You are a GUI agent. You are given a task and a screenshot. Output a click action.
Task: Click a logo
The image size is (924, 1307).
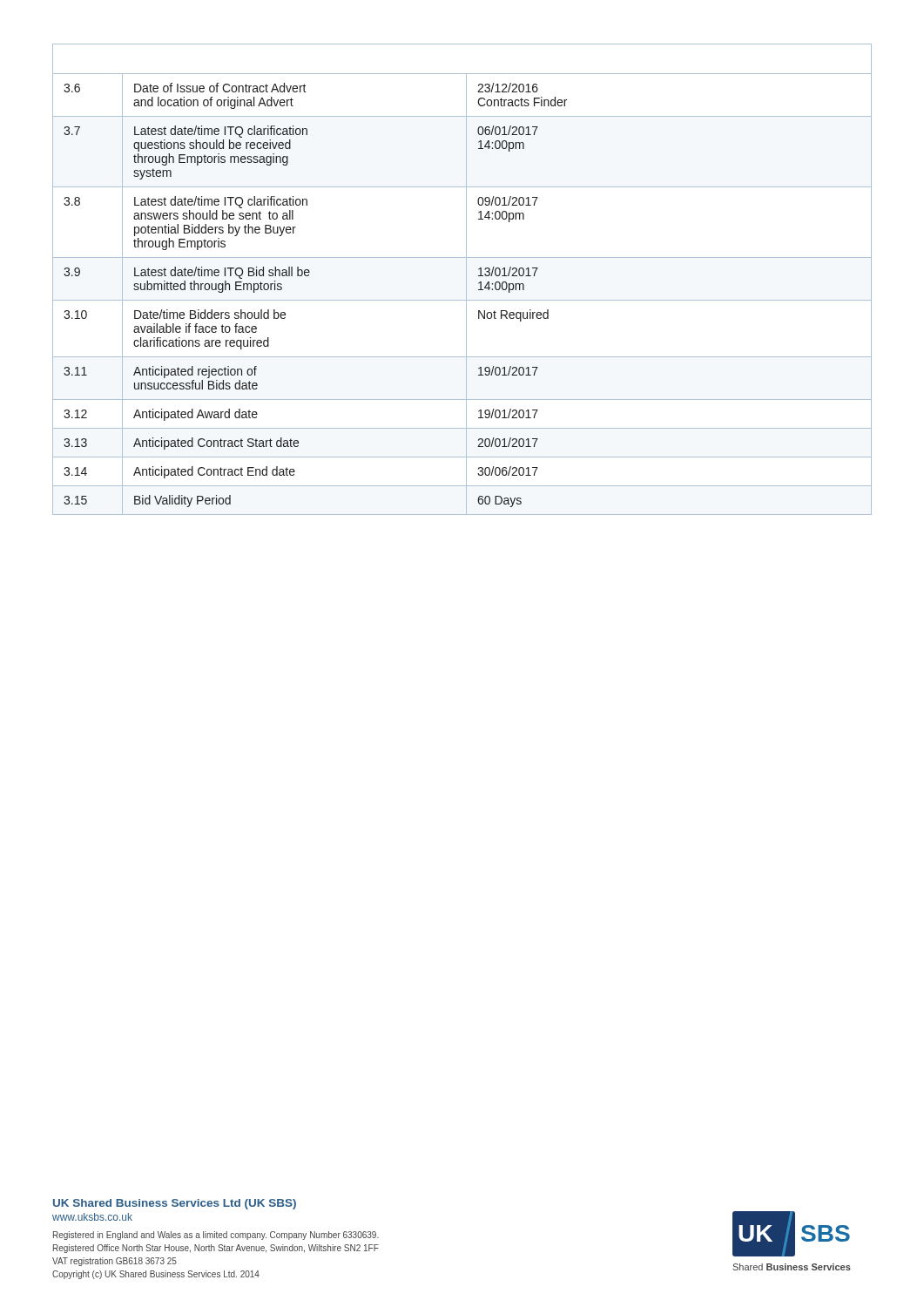pyautogui.click(x=802, y=1246)
